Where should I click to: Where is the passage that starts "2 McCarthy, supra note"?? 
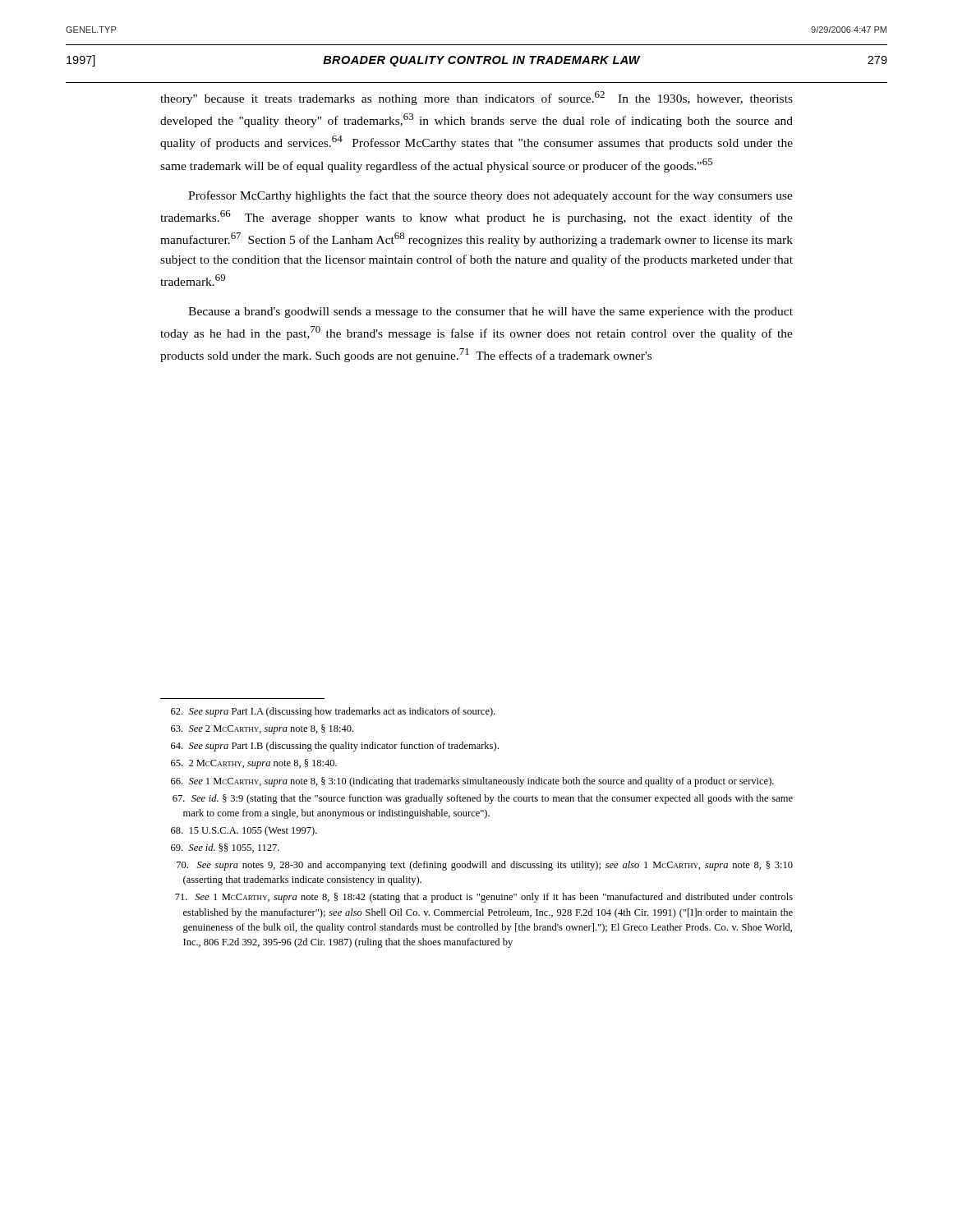pyautogui.click(x=249, y=763)
